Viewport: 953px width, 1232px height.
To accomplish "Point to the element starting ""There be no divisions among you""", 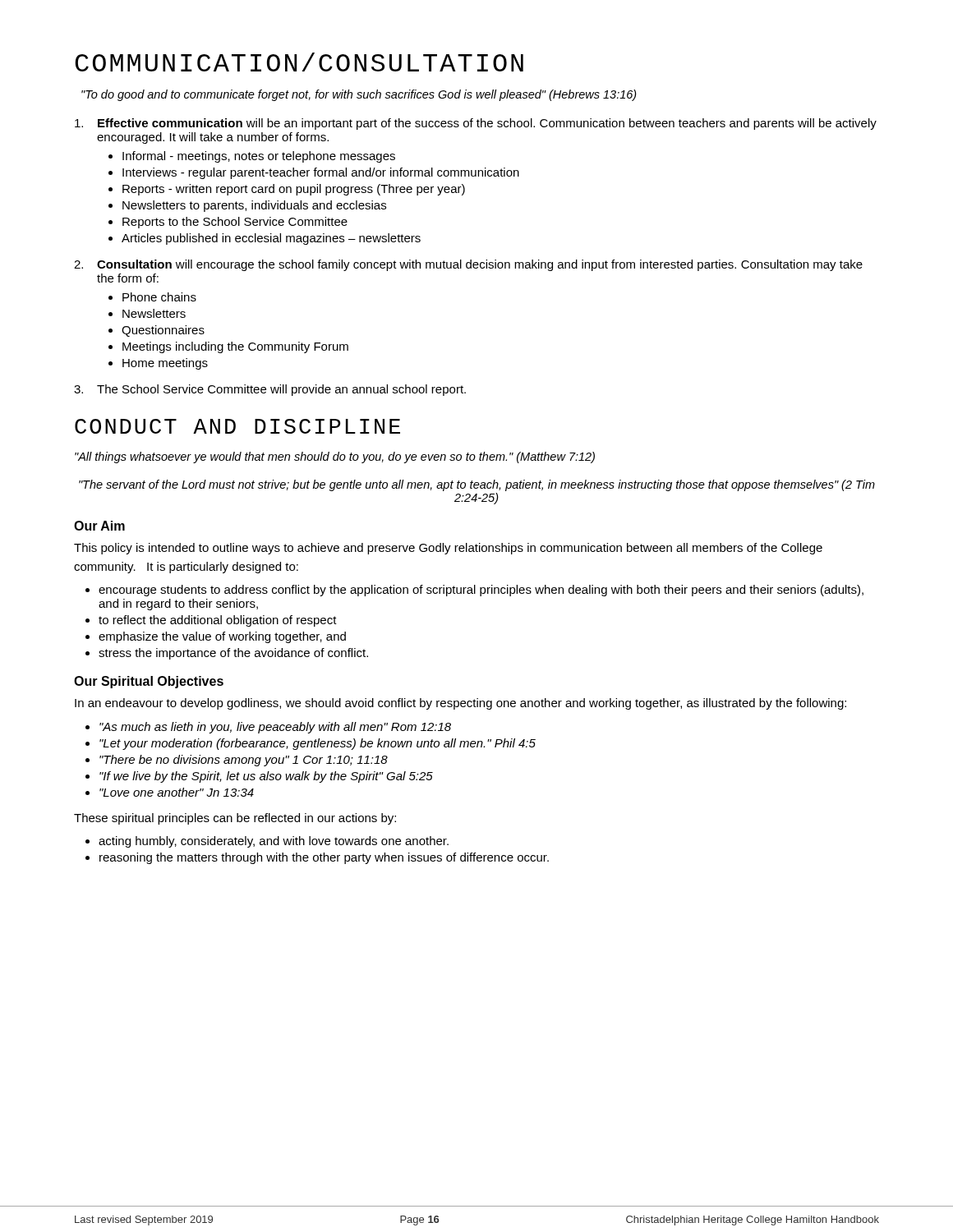I will tap(243, 759).
